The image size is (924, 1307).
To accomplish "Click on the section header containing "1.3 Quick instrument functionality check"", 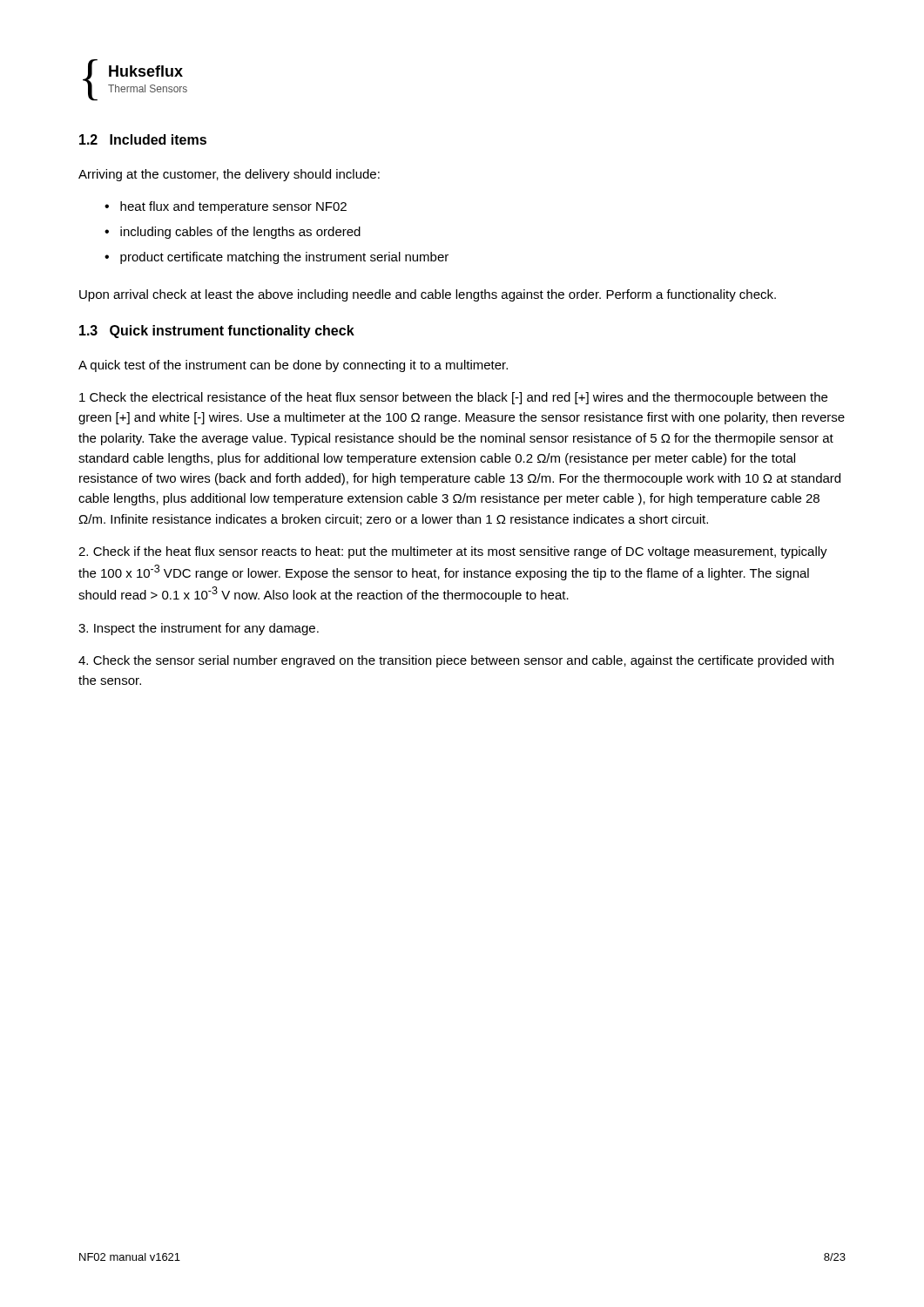I will click(x=216, y=331).
